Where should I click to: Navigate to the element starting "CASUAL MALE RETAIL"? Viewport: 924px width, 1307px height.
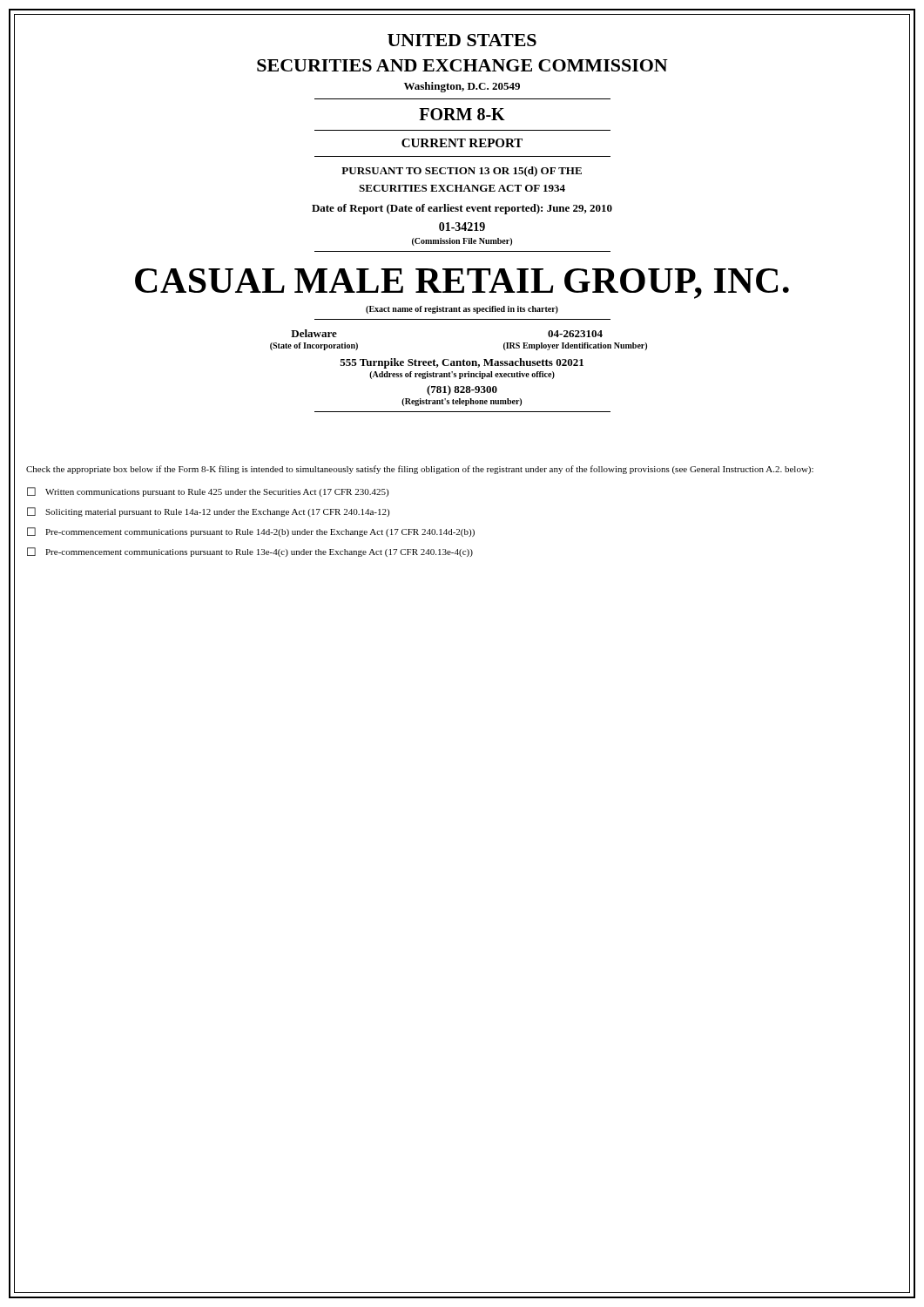coord(462,281)
